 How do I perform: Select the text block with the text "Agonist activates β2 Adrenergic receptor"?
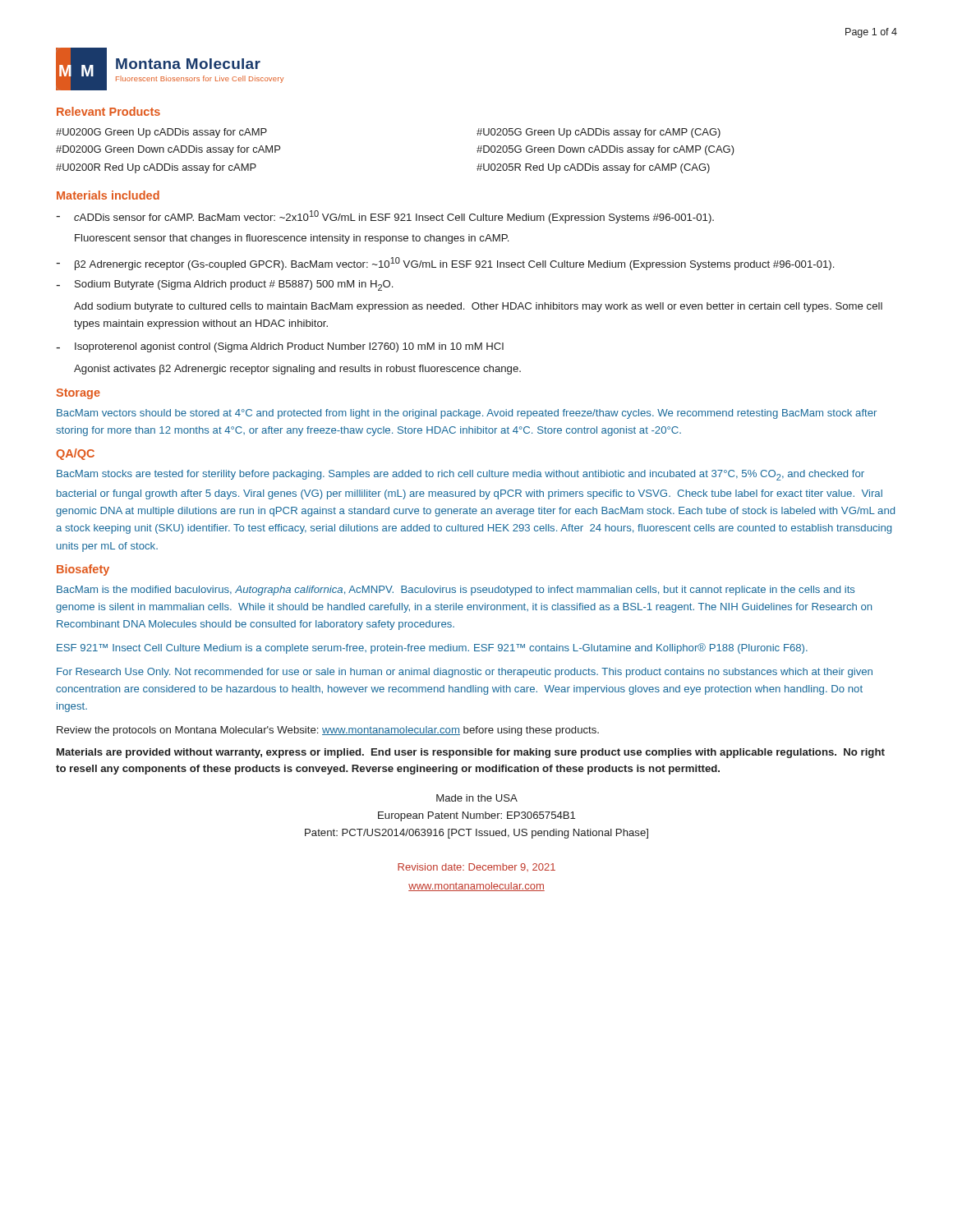pyautogui.click(x=298, y=369)
